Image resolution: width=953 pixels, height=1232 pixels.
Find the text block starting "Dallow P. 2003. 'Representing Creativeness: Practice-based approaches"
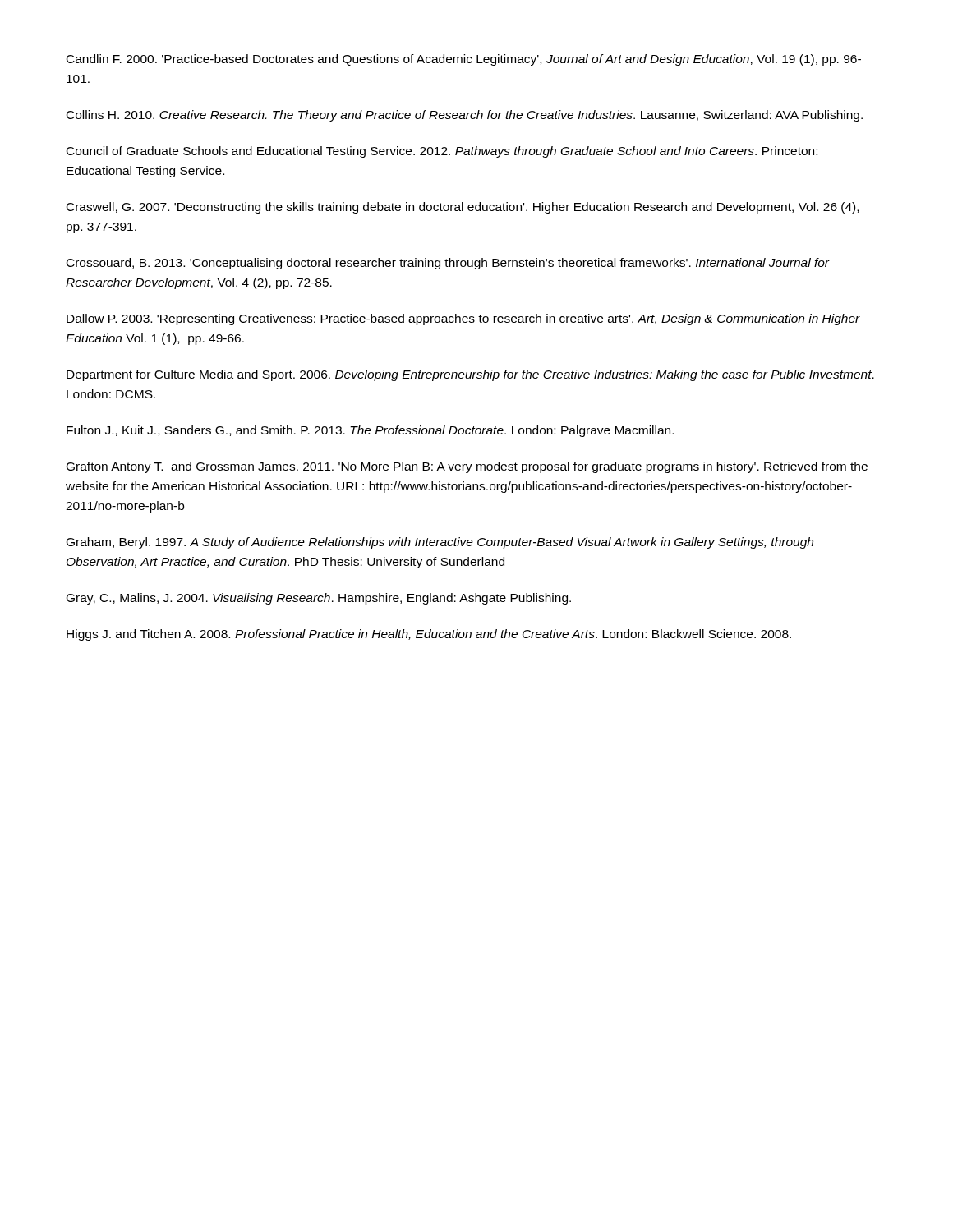(x=463, y=328)
